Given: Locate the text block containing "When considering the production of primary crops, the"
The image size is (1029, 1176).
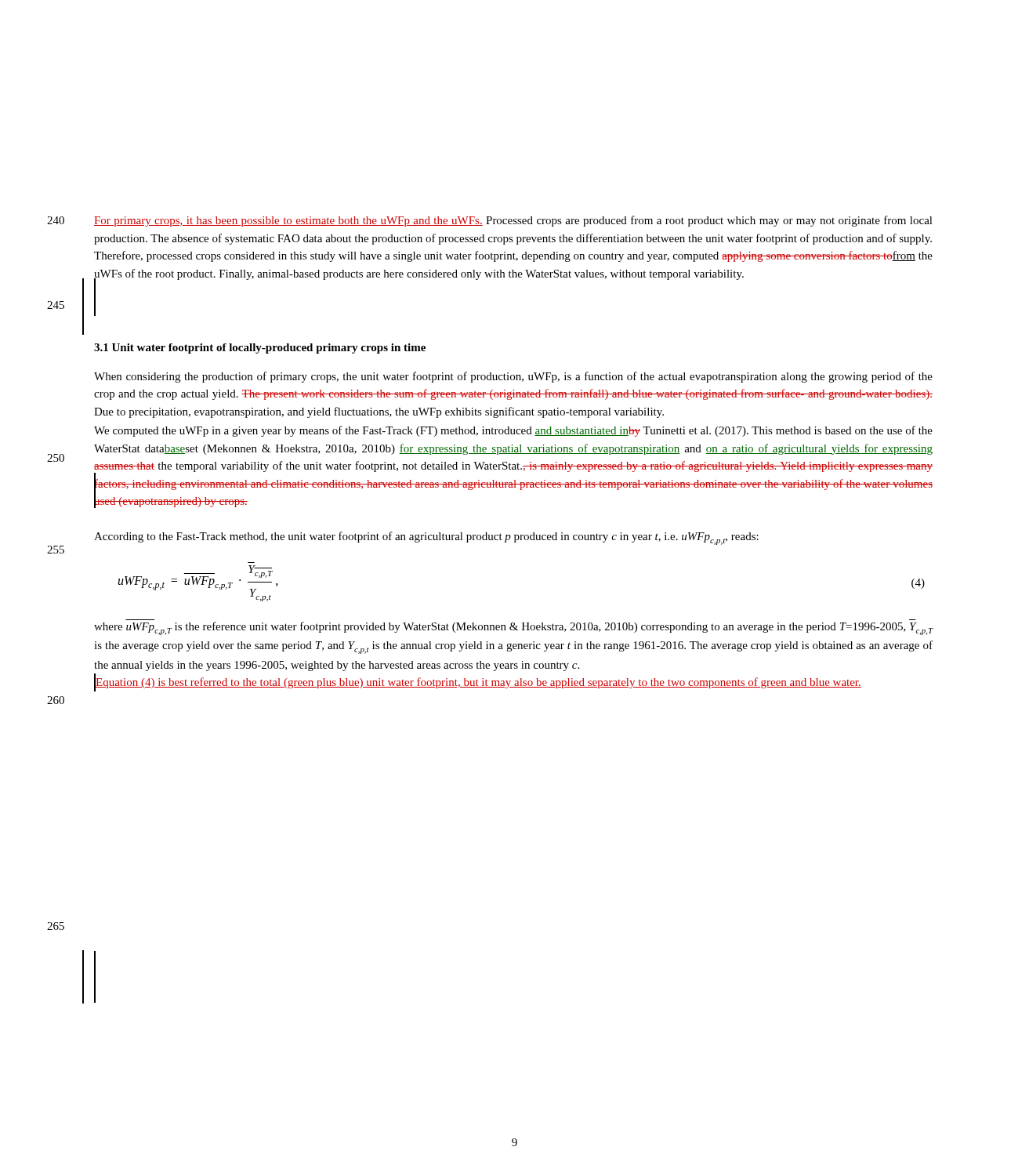Looking at the screenshot, I should tap(513, 394).
